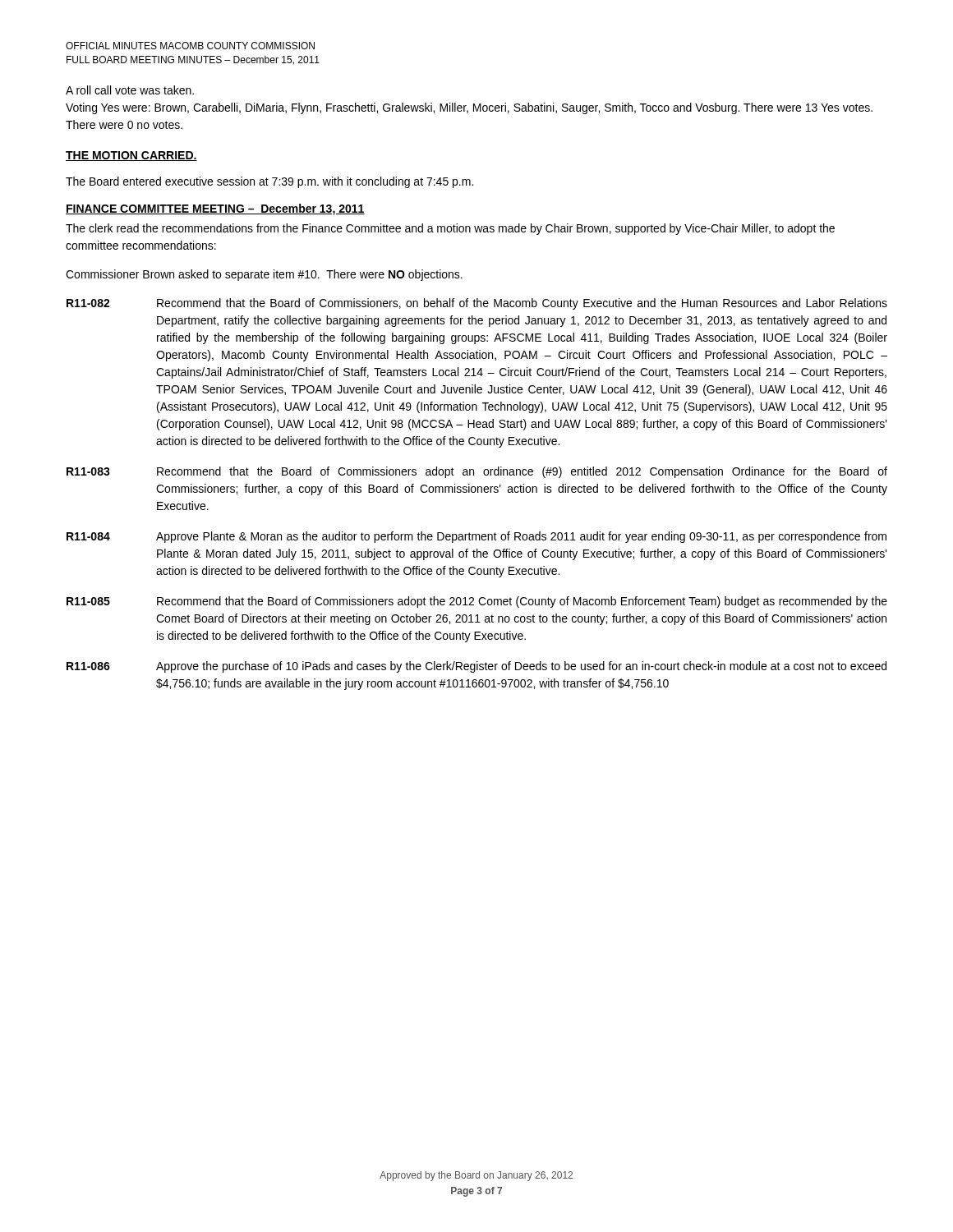Screen dimensions: 1232x953
Task: Click the section header that begins "FINANCE COMMITTEE MEETING –"
Action: tap(215, 208)
